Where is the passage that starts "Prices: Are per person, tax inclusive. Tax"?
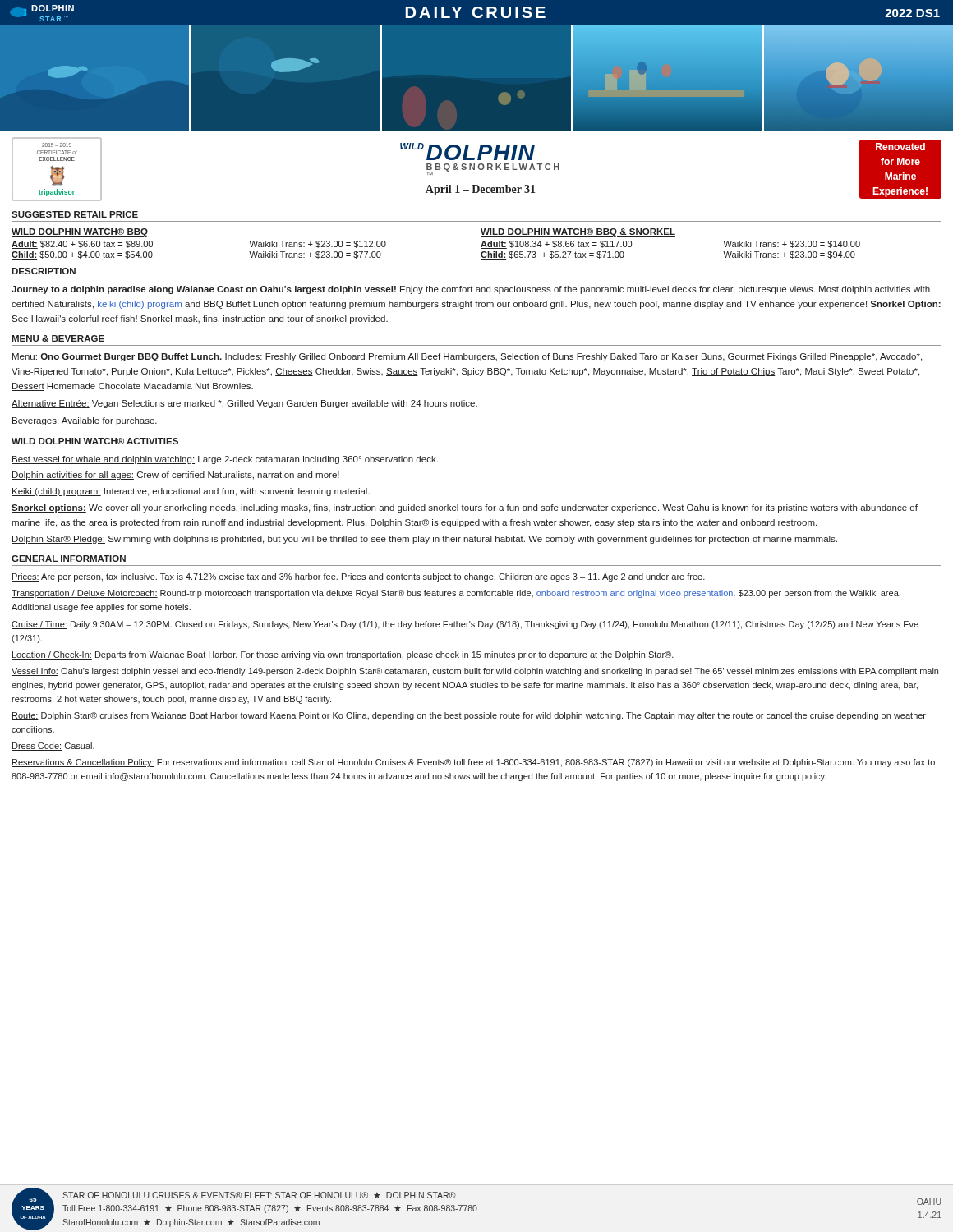The width and height of the screenshot is (953, 1232). [358, 577]
